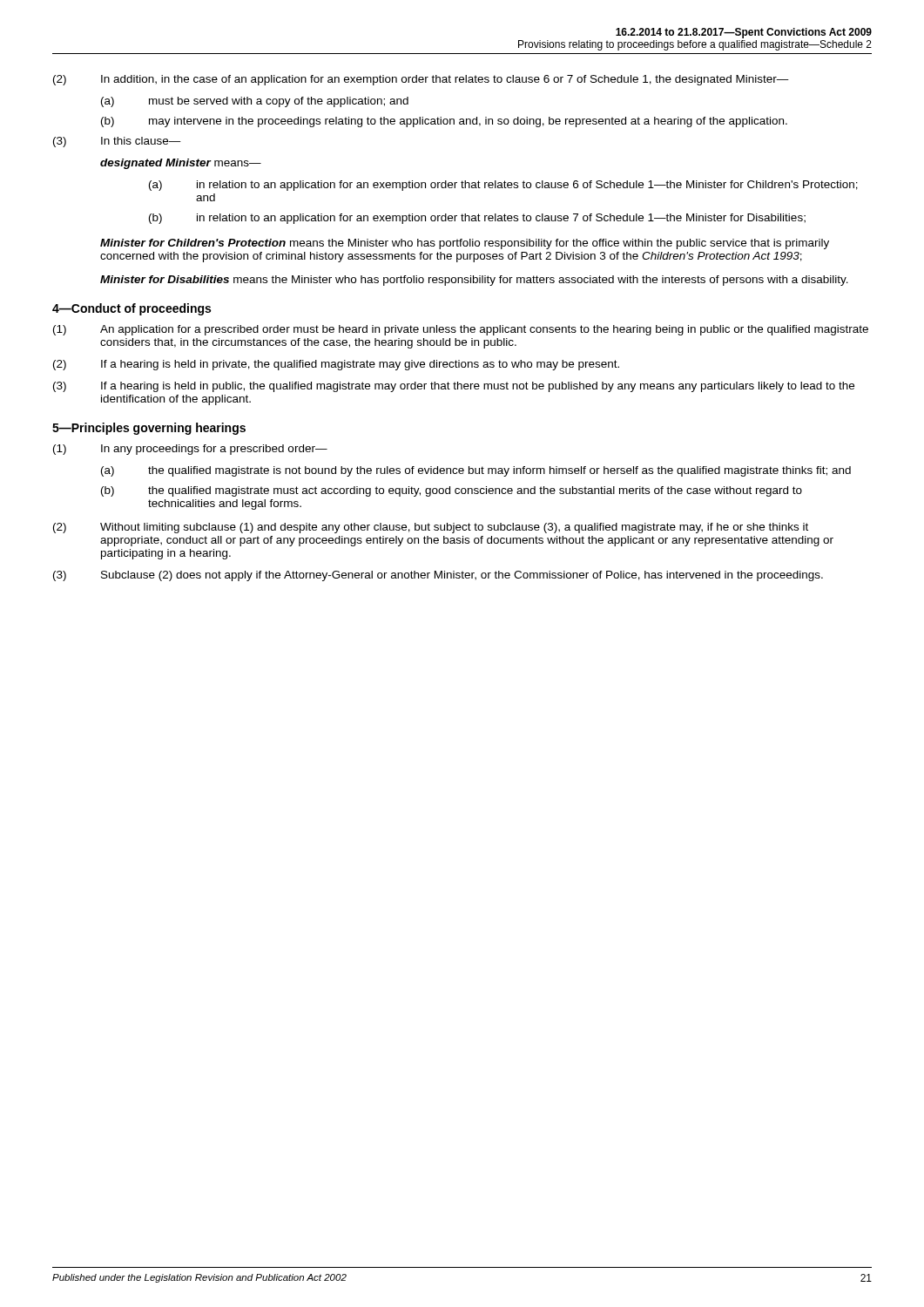Select the block starting "(2) Without limiting subclause (1)"
924x1307 pixels.
click(462, 540)
